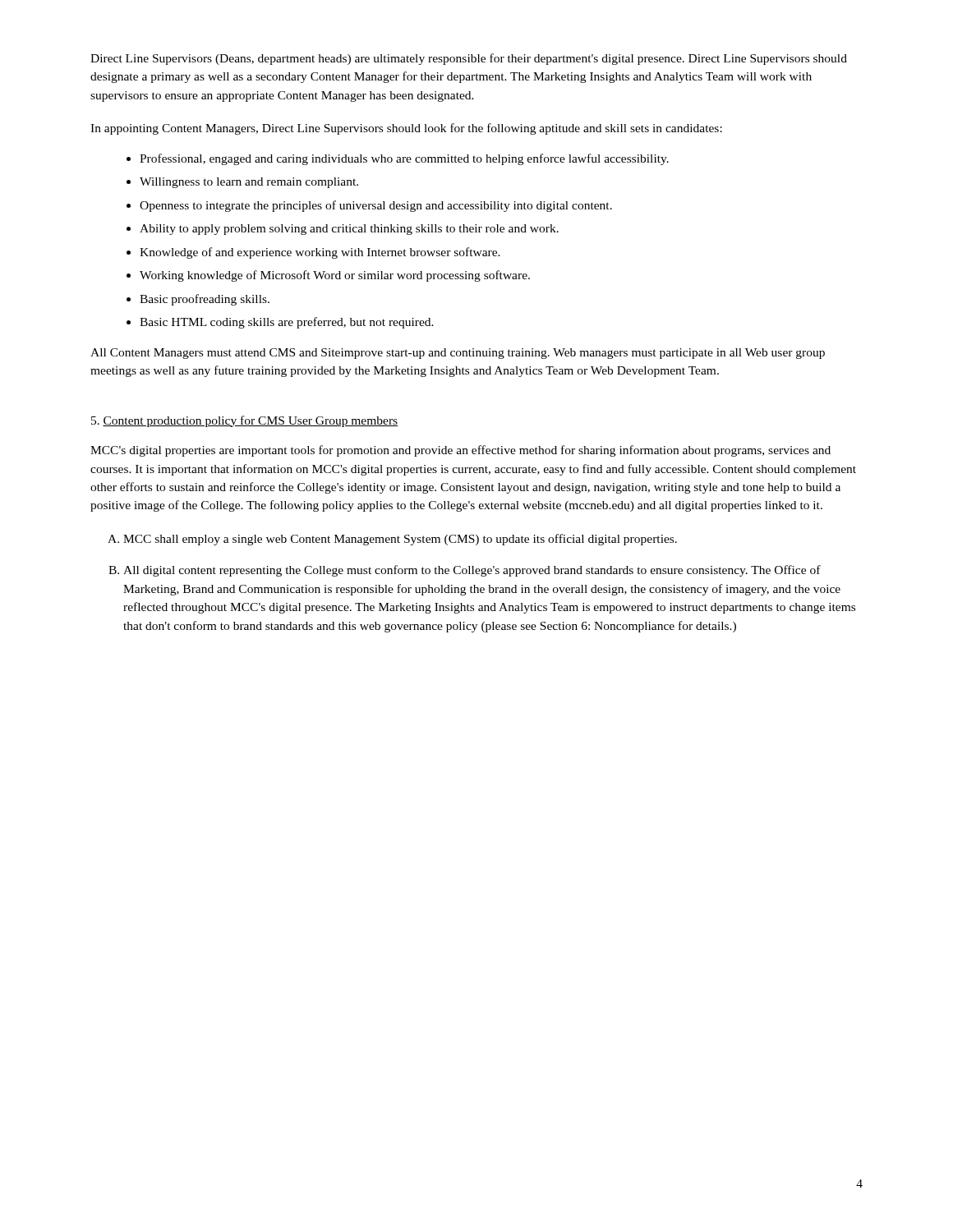Locate the passage starting "Direct Line Supervisors (Deans, department heads)"

(x=469, y=76)
